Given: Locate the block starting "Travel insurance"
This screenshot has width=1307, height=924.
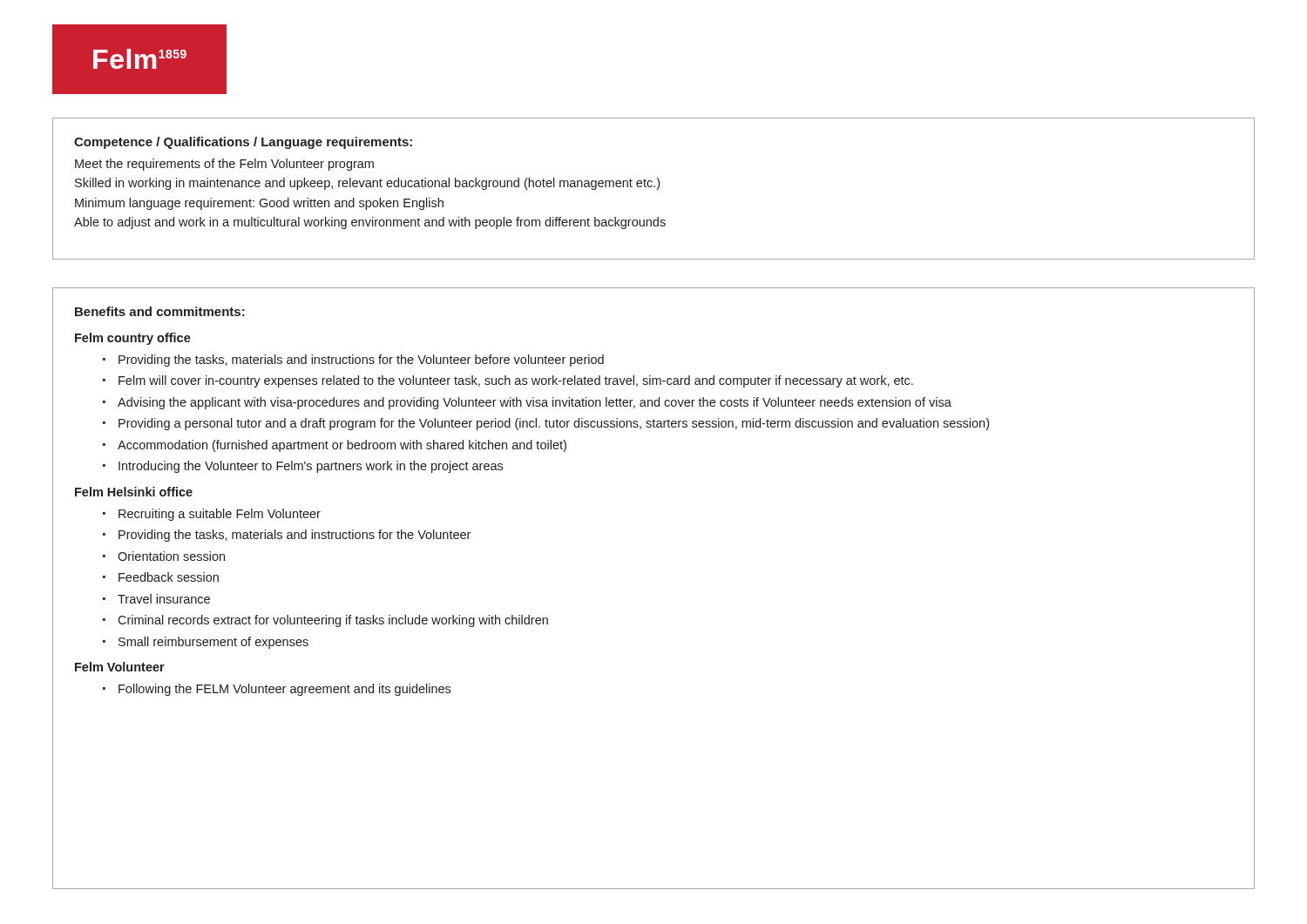Looking at the screenshot, I should [164, 599].
